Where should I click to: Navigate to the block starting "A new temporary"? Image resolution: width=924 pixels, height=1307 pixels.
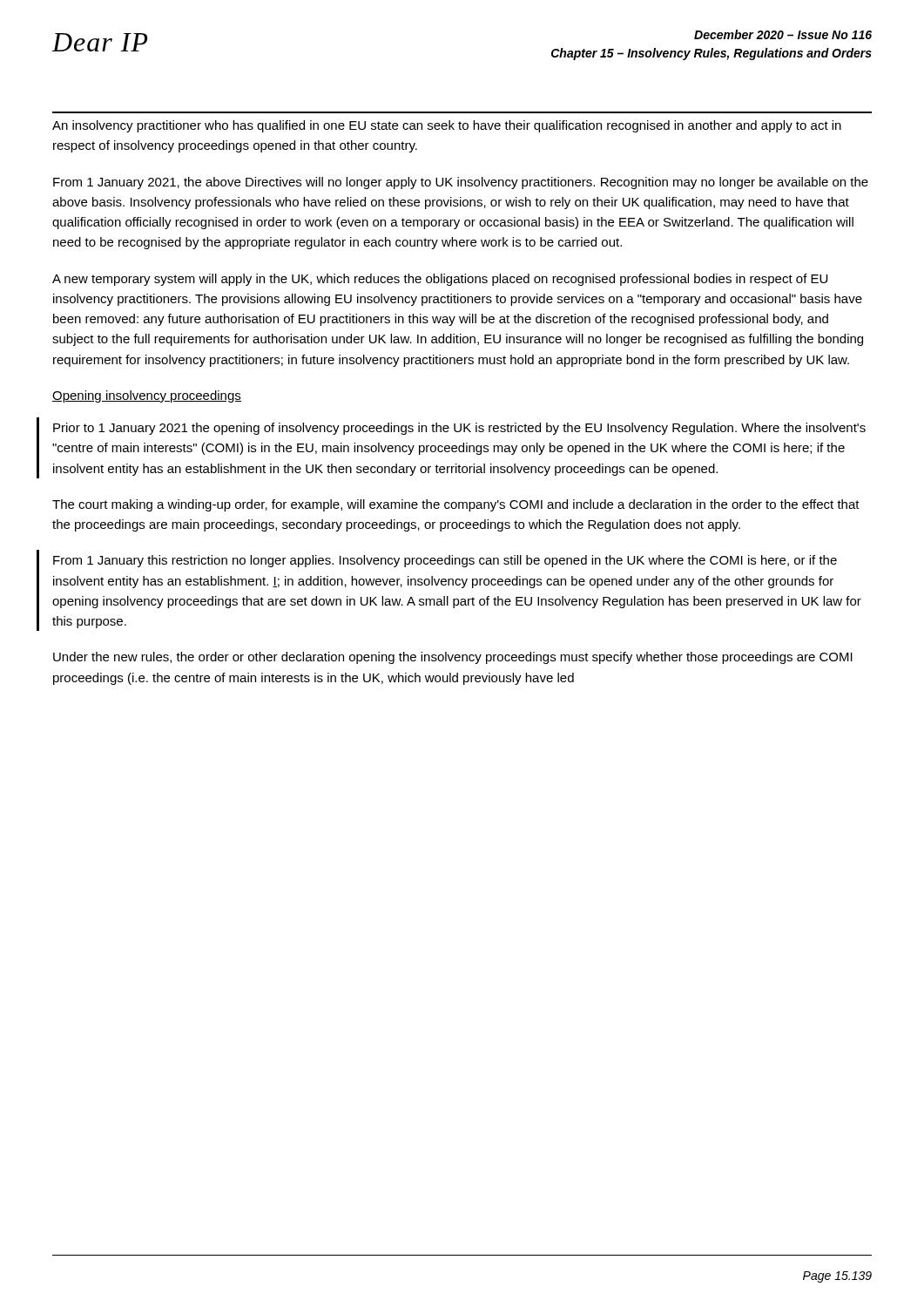458,318
